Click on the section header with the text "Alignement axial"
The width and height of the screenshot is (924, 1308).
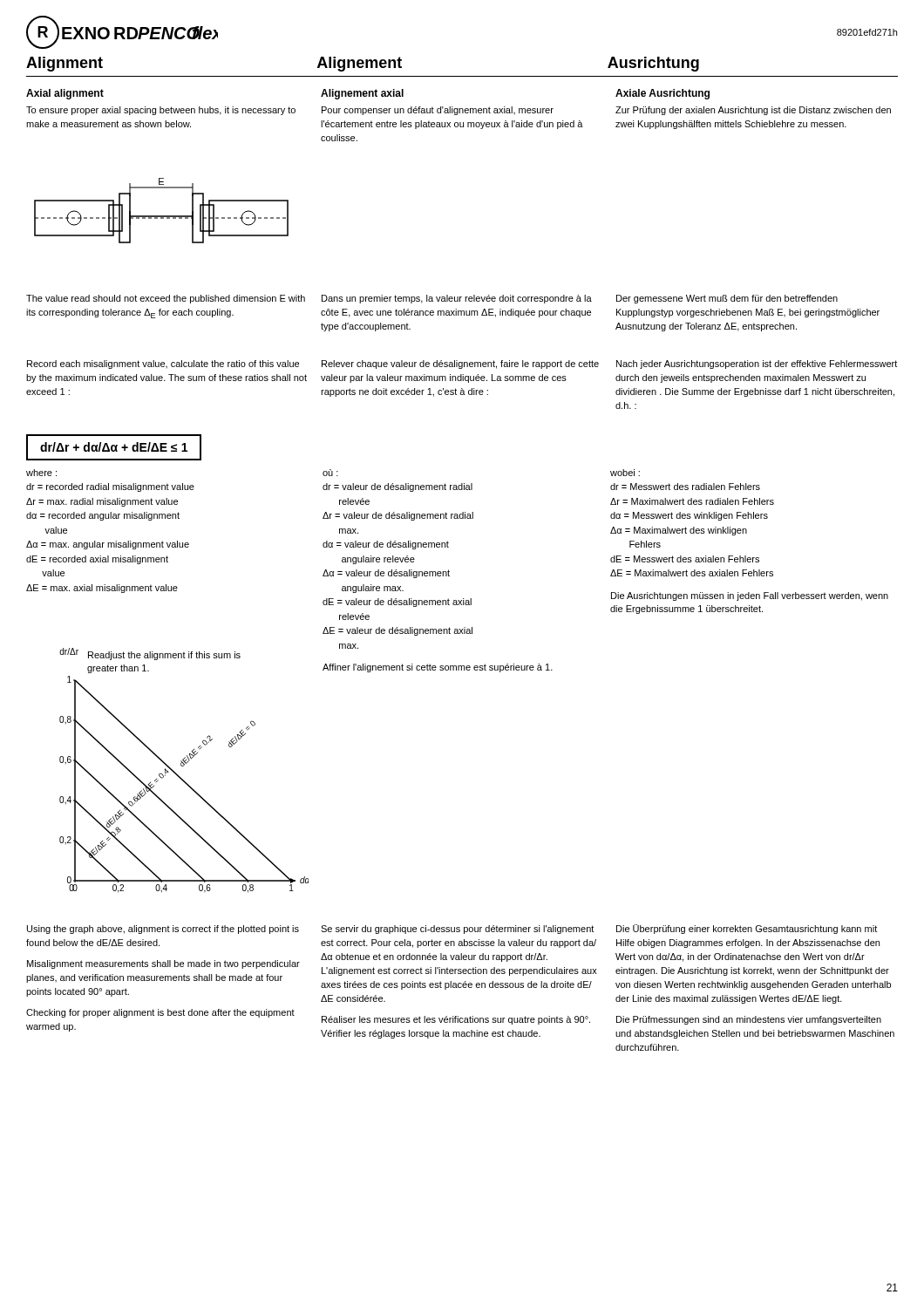coord(362,93)
